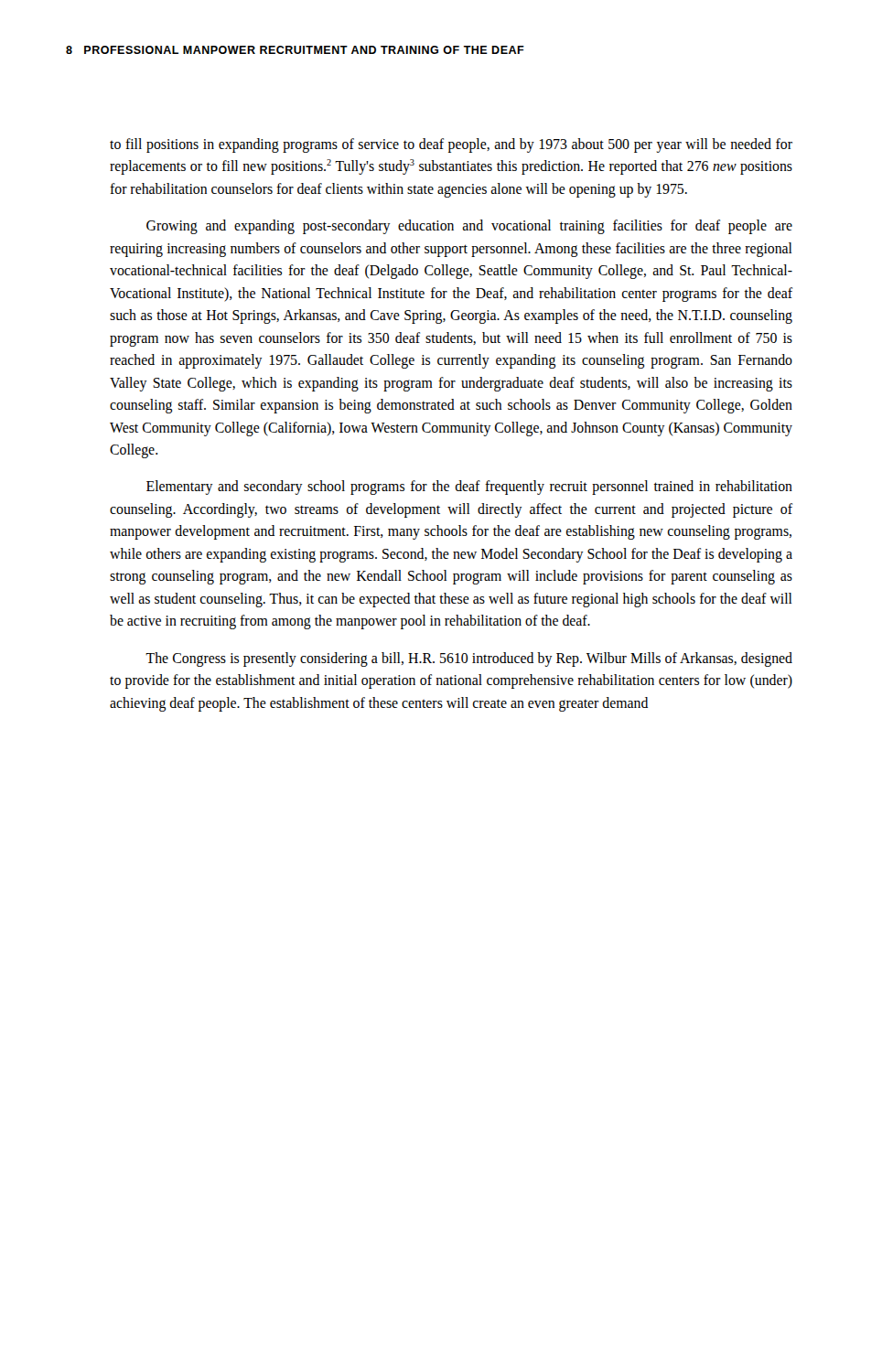Viewport: 893px width, 1372px height.
Task: Click on the region starting "to fill positions in expanding programs of"
Action: (451, 424)
